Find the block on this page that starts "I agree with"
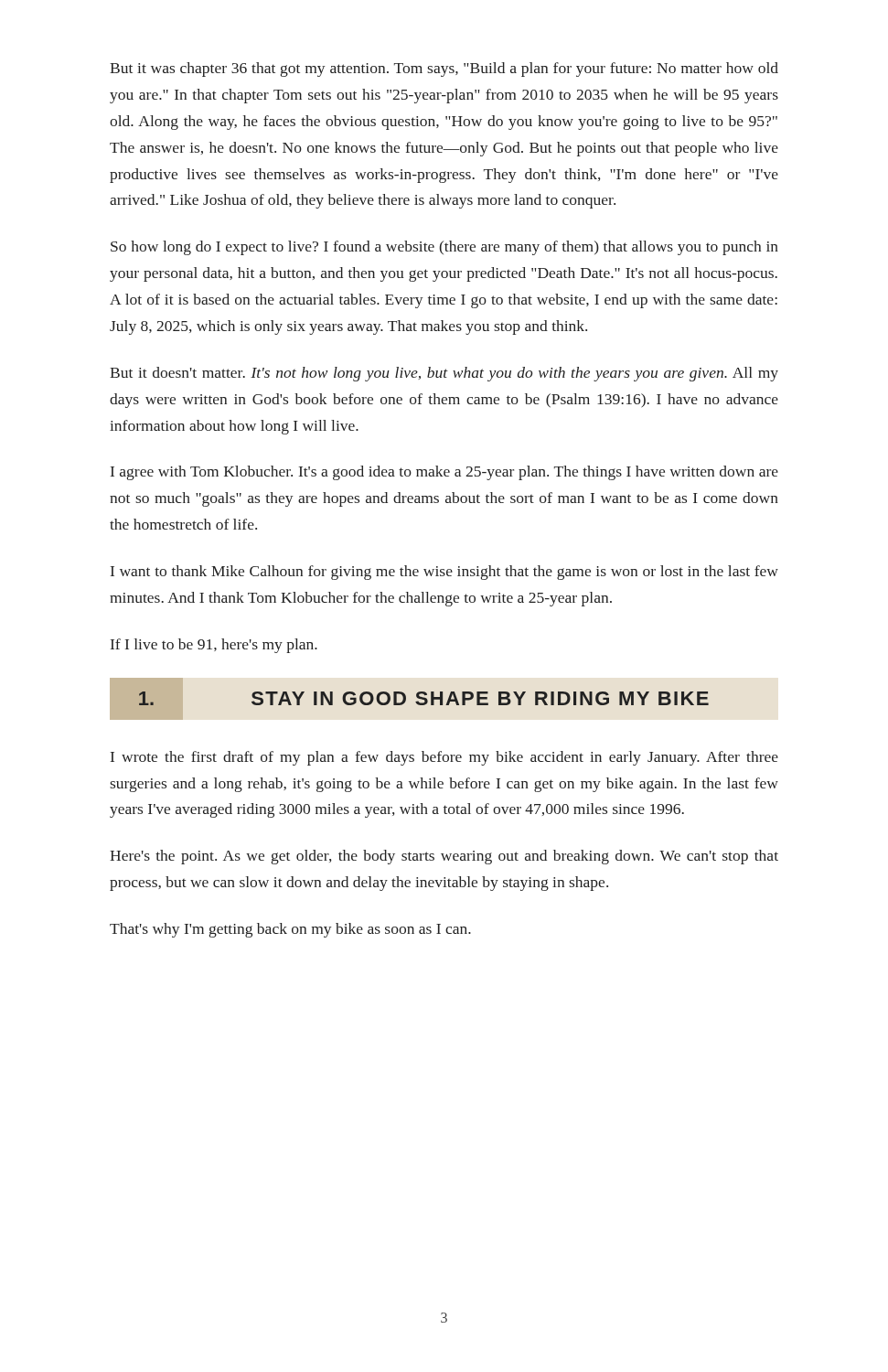888x1372 pixels. coord(444,498)
